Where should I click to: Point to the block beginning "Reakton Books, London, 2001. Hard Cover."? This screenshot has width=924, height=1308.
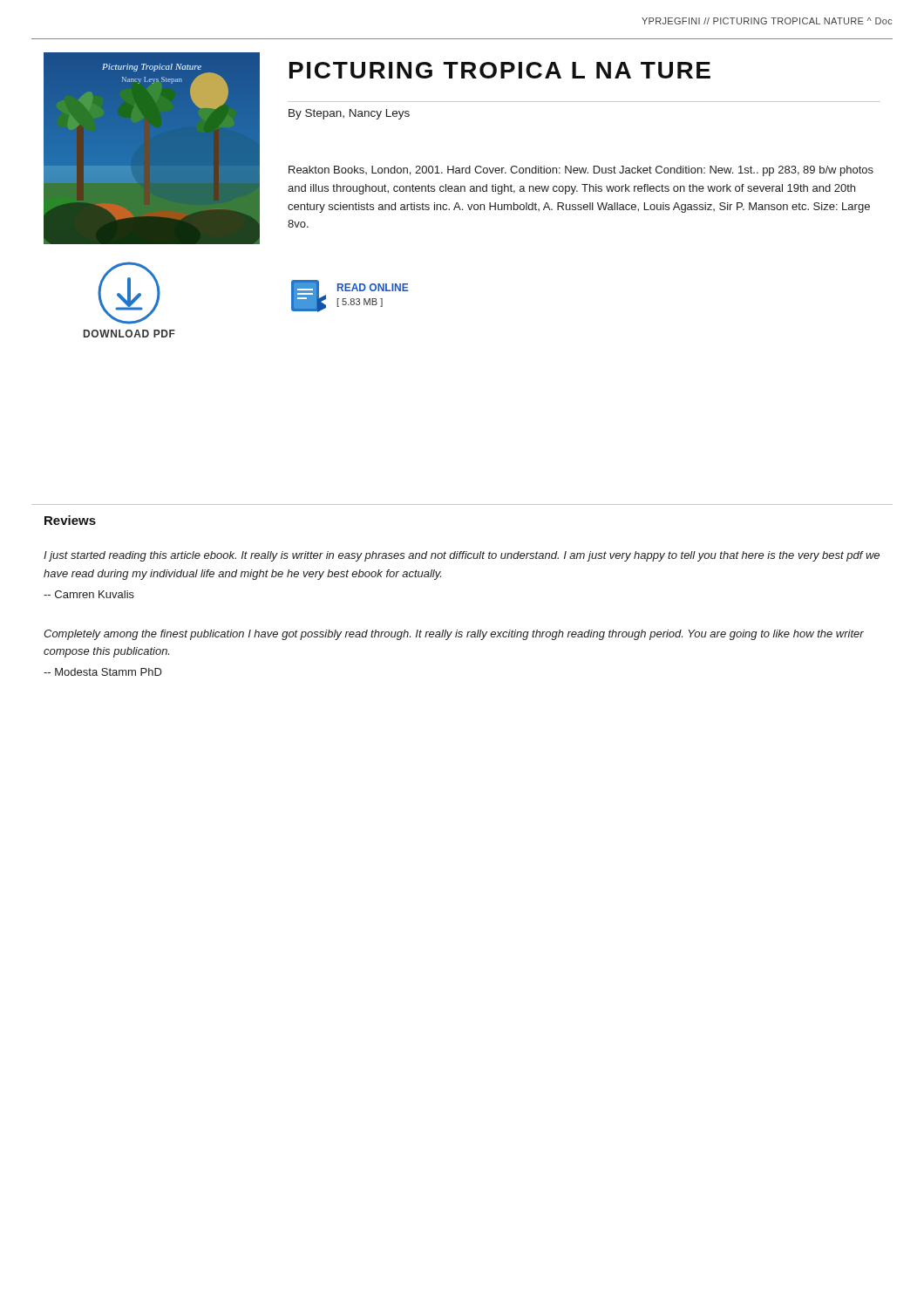coord(581,197)
